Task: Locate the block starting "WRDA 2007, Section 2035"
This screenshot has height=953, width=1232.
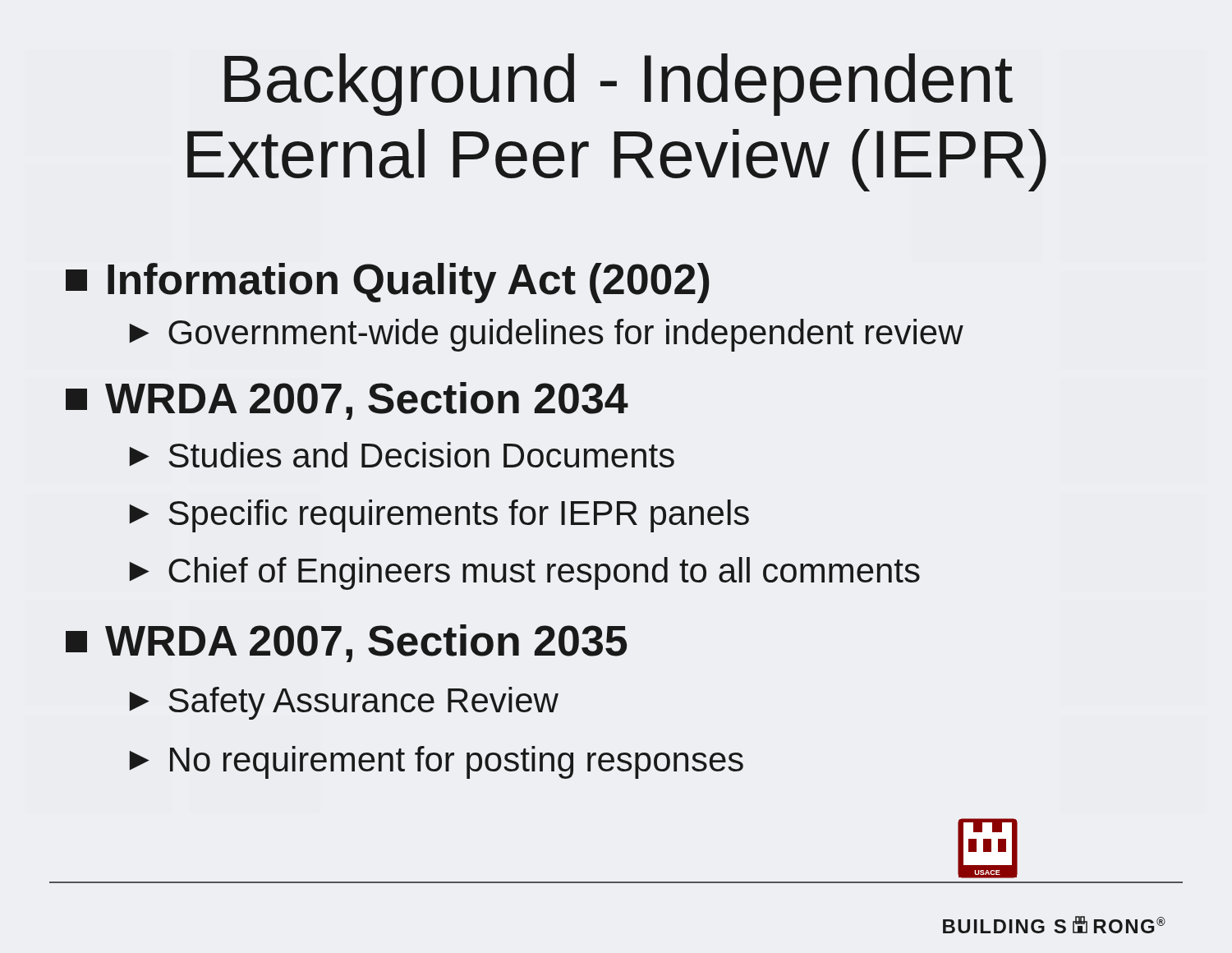Action: (x=347, y=641)
